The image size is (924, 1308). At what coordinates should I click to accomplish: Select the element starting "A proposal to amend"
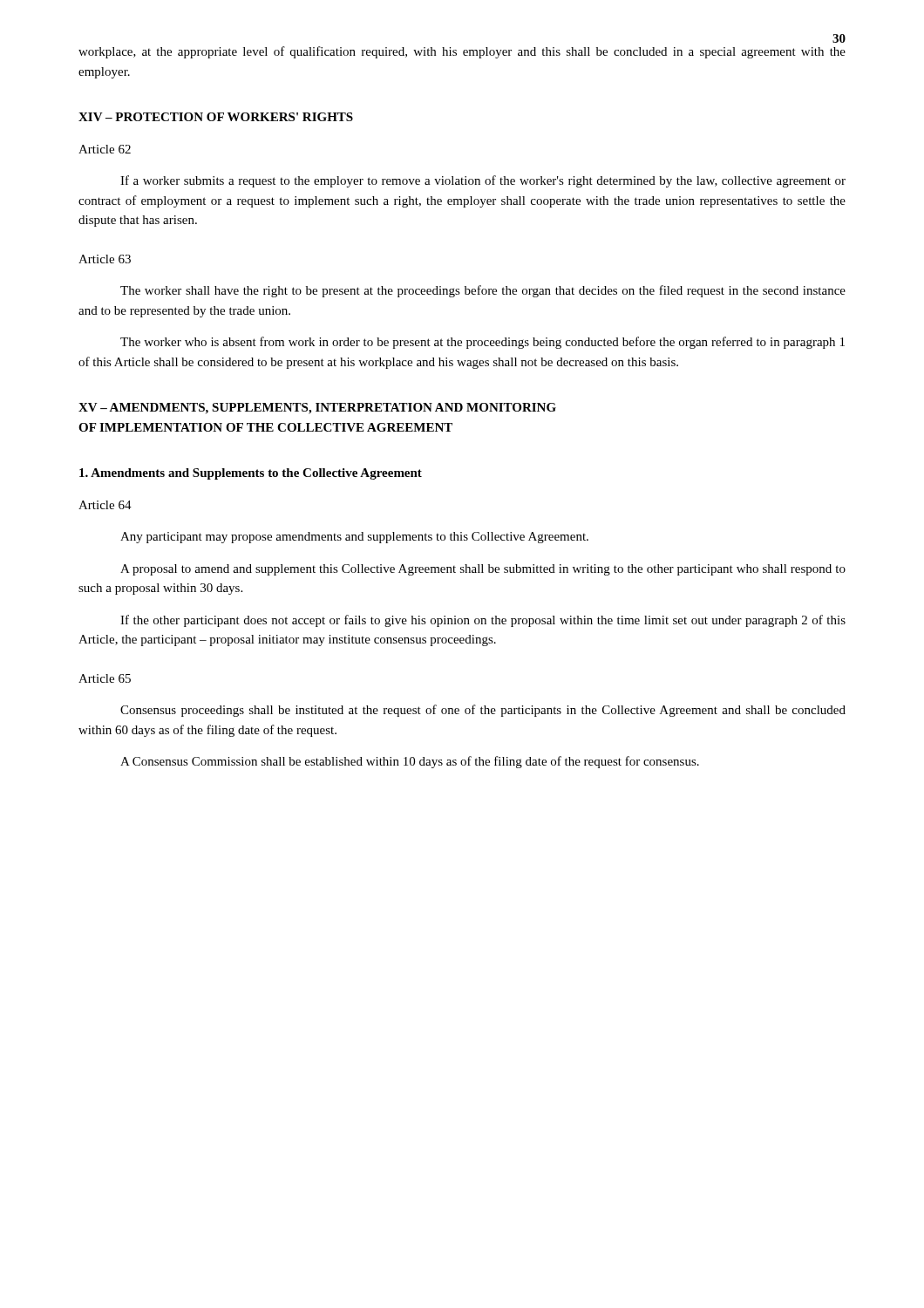click(462, 578)
